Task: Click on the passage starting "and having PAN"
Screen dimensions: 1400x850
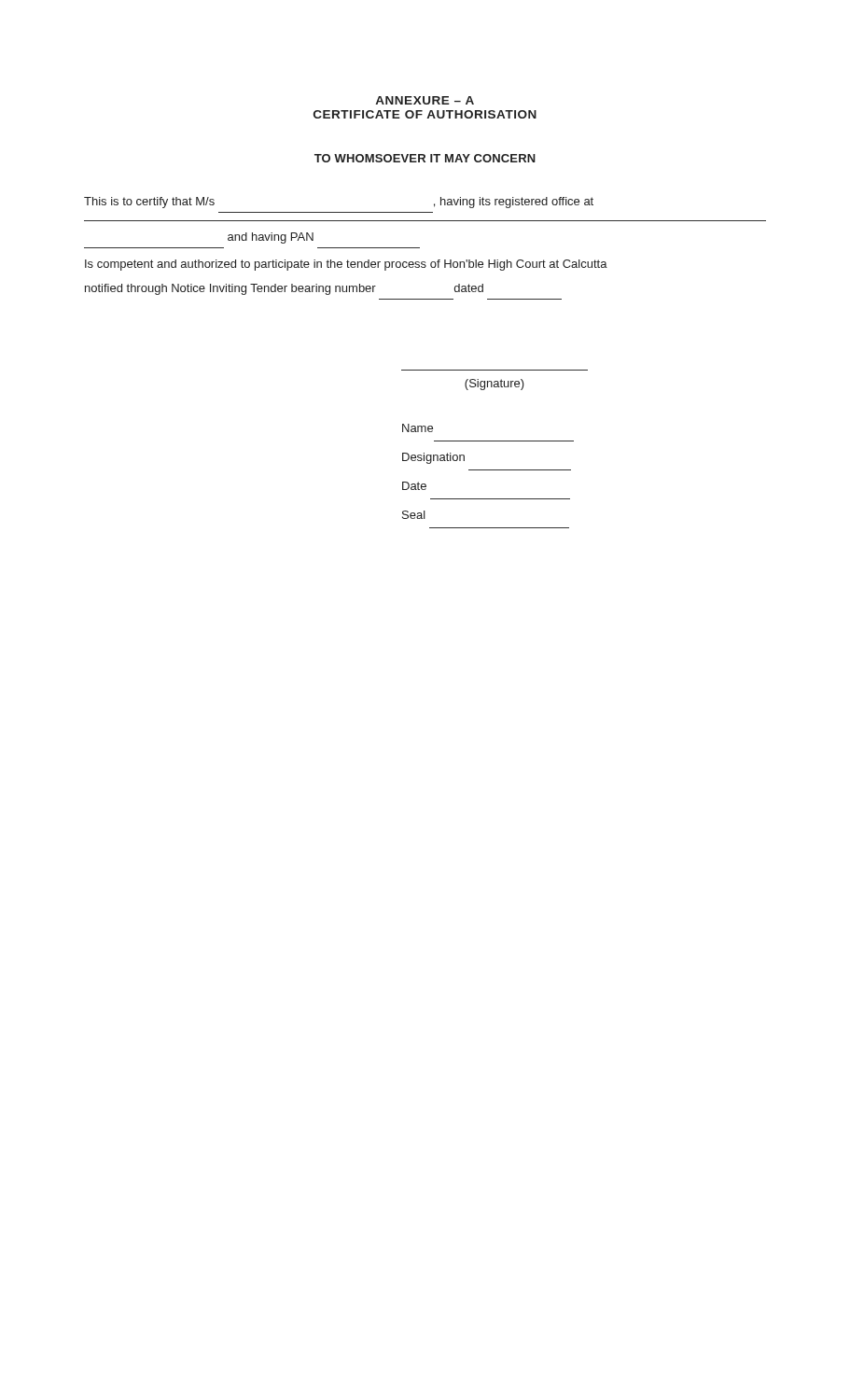Action: (x=252, y=238)
